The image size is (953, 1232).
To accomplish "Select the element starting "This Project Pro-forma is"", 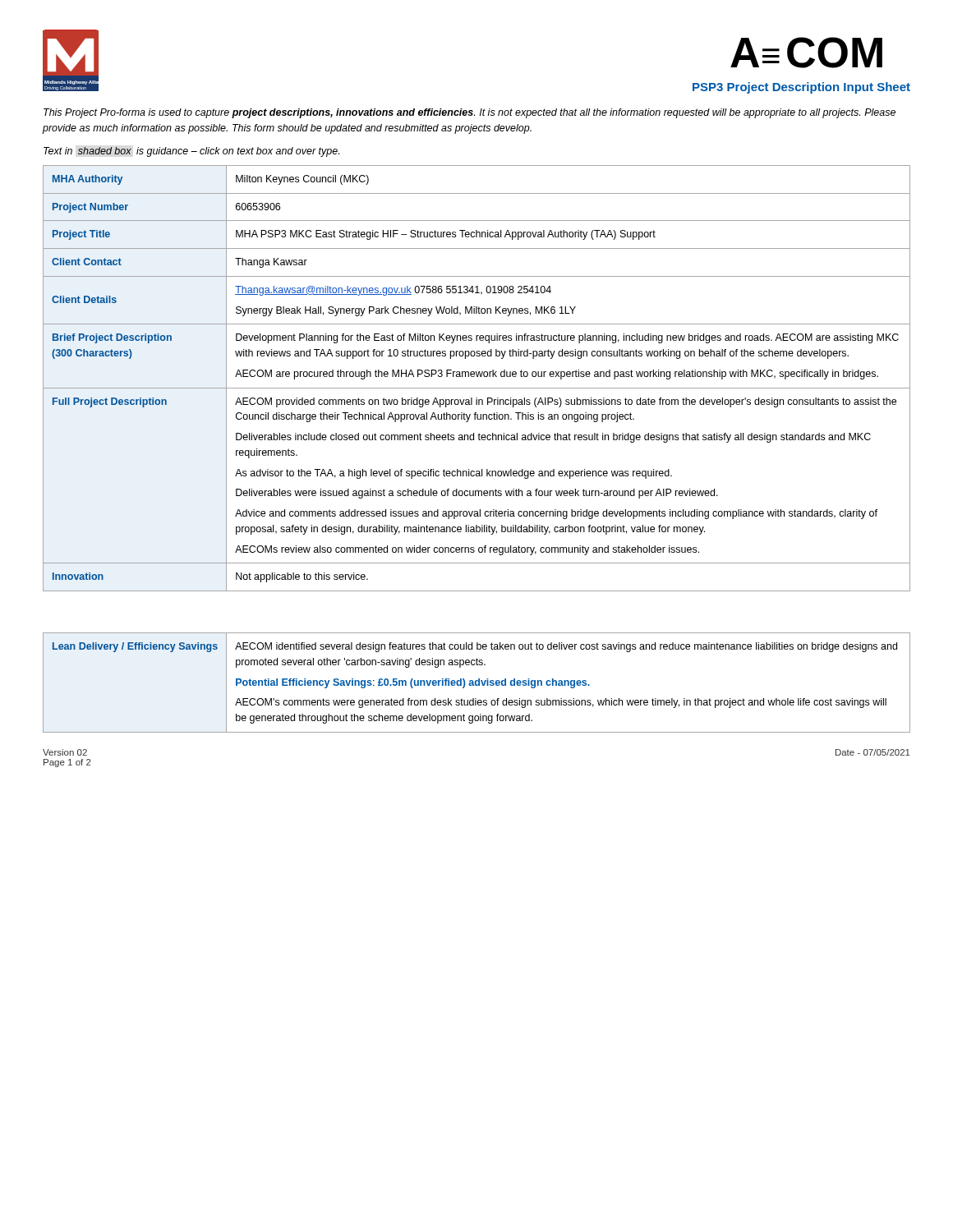I will [469, 120].
